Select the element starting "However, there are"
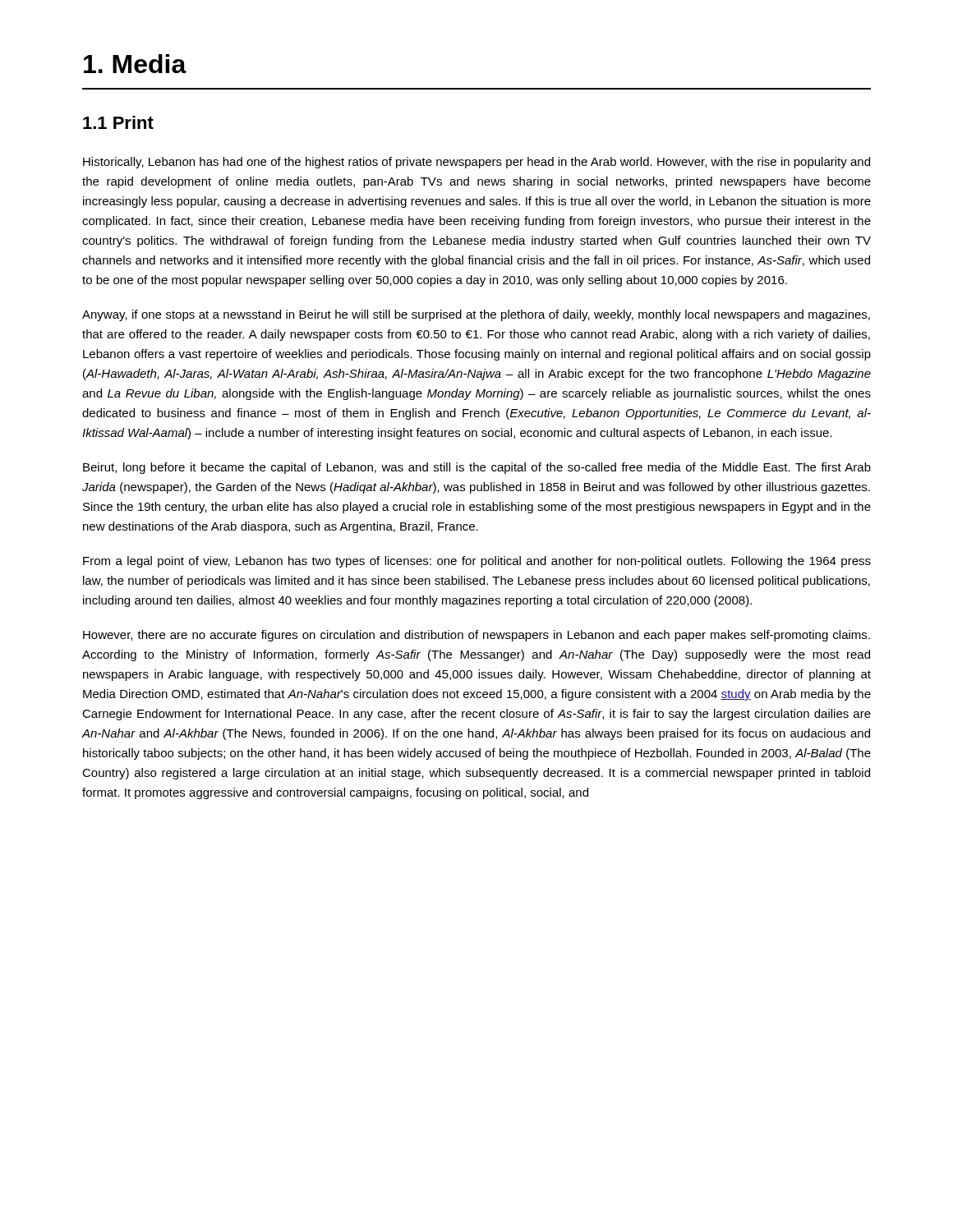This screenshot has height=1232, width=953. click(x=476, y=714)
